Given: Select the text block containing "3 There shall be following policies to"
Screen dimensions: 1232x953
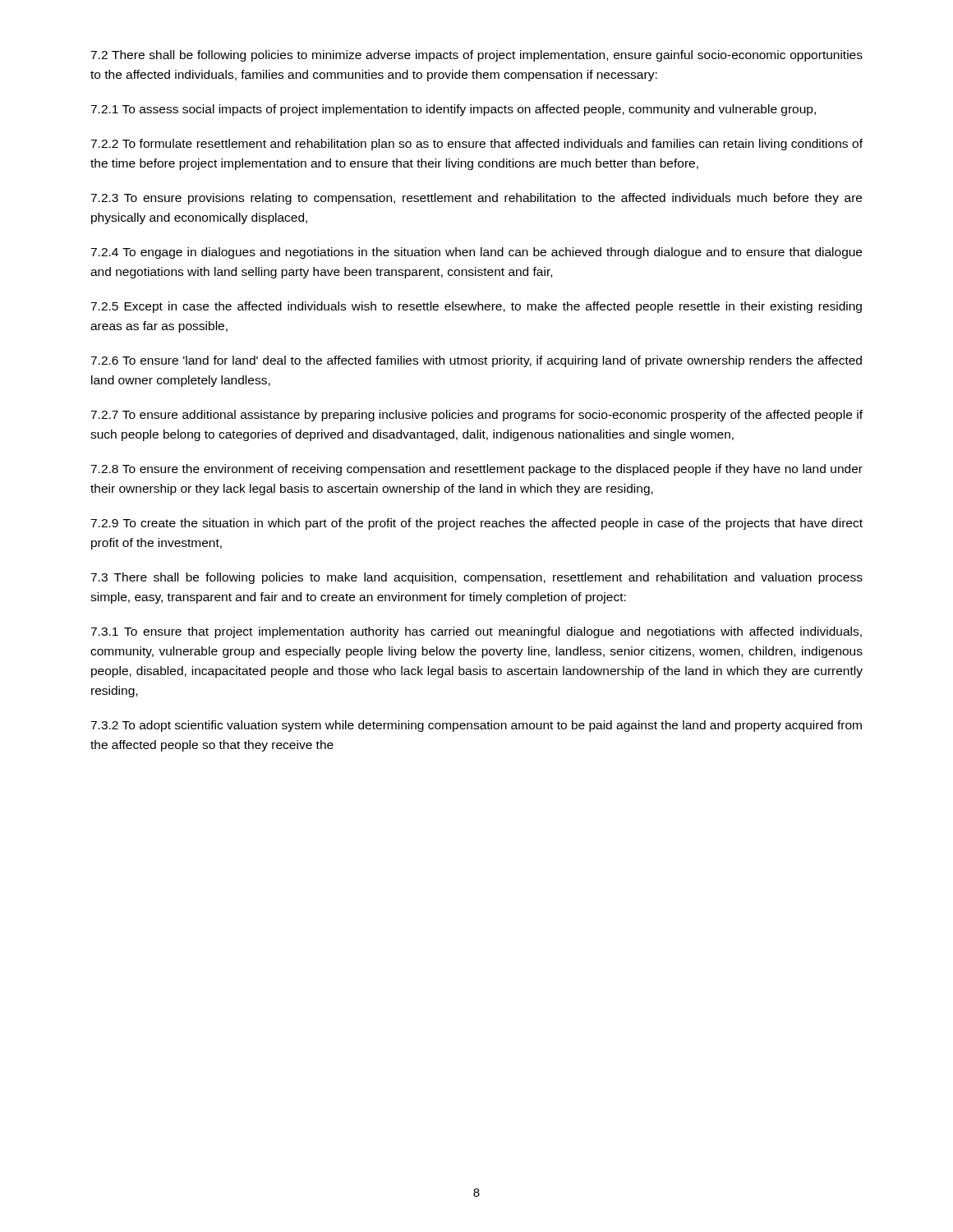Looking at the screenshot, I should pos(476,587).
